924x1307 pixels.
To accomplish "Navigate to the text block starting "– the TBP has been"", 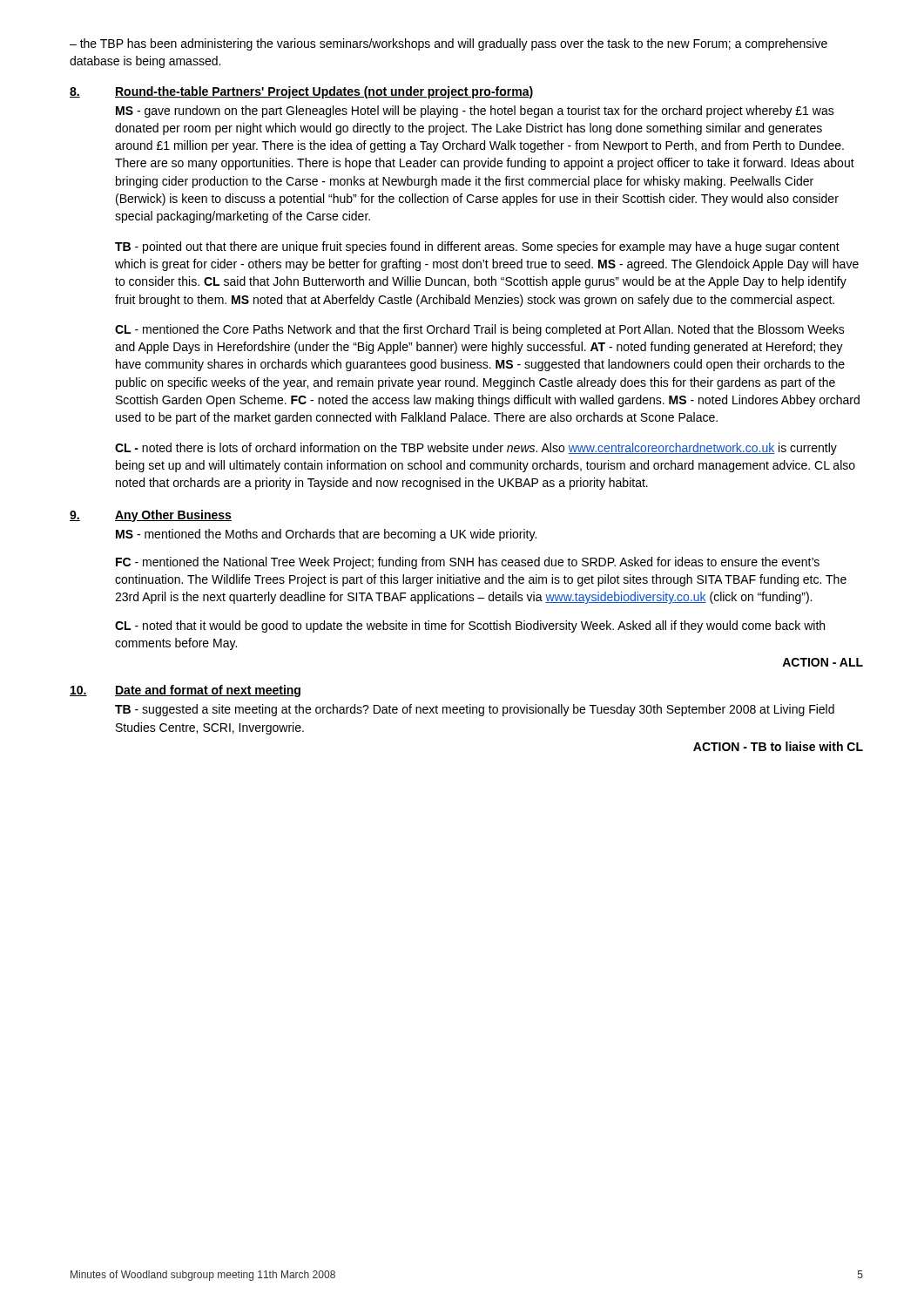I will 449,52.
